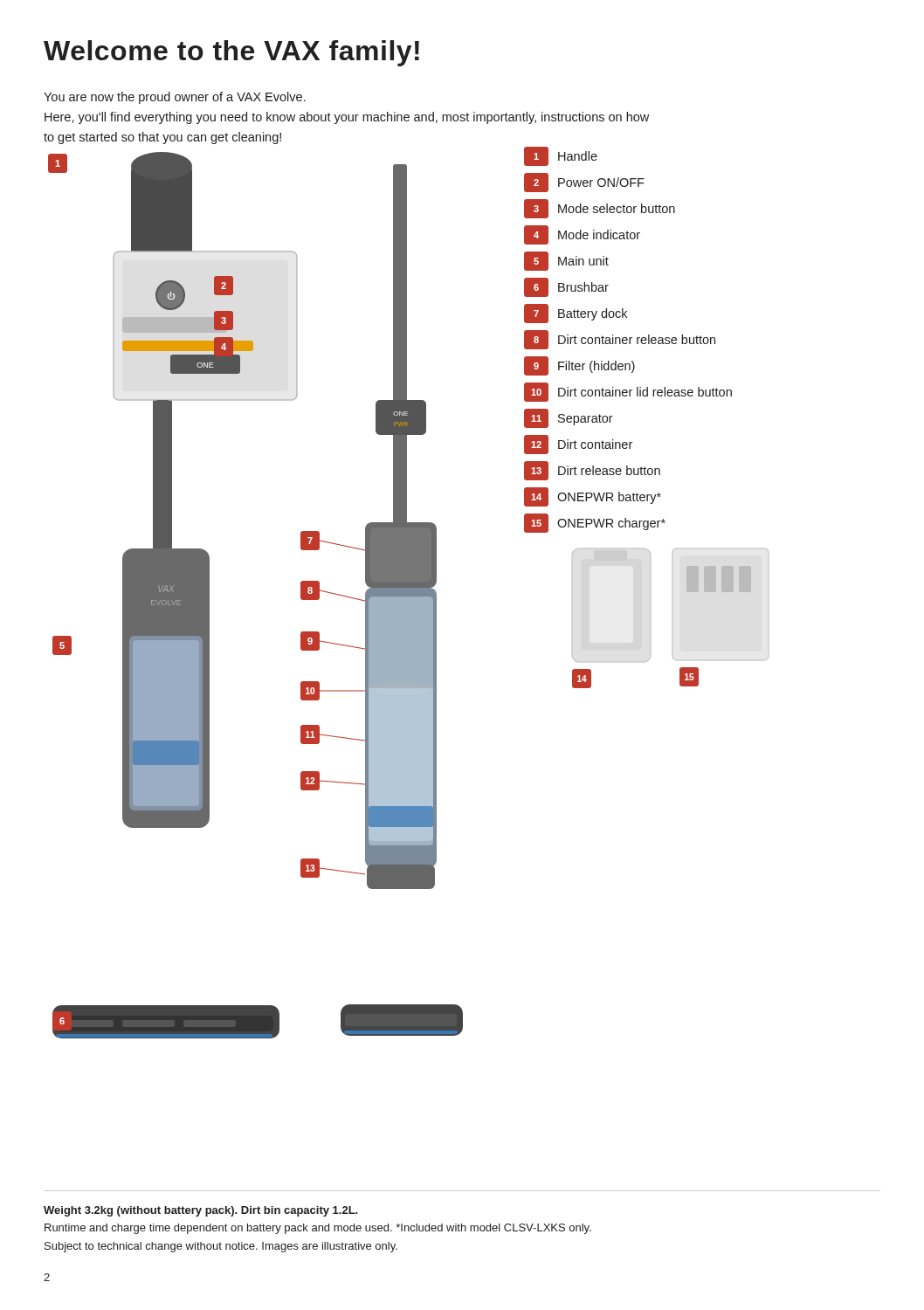Select the list item with the text "9 Filter (hidden)"
The width and height of the screenshot is (924, 1310).
tap(580, 366)
